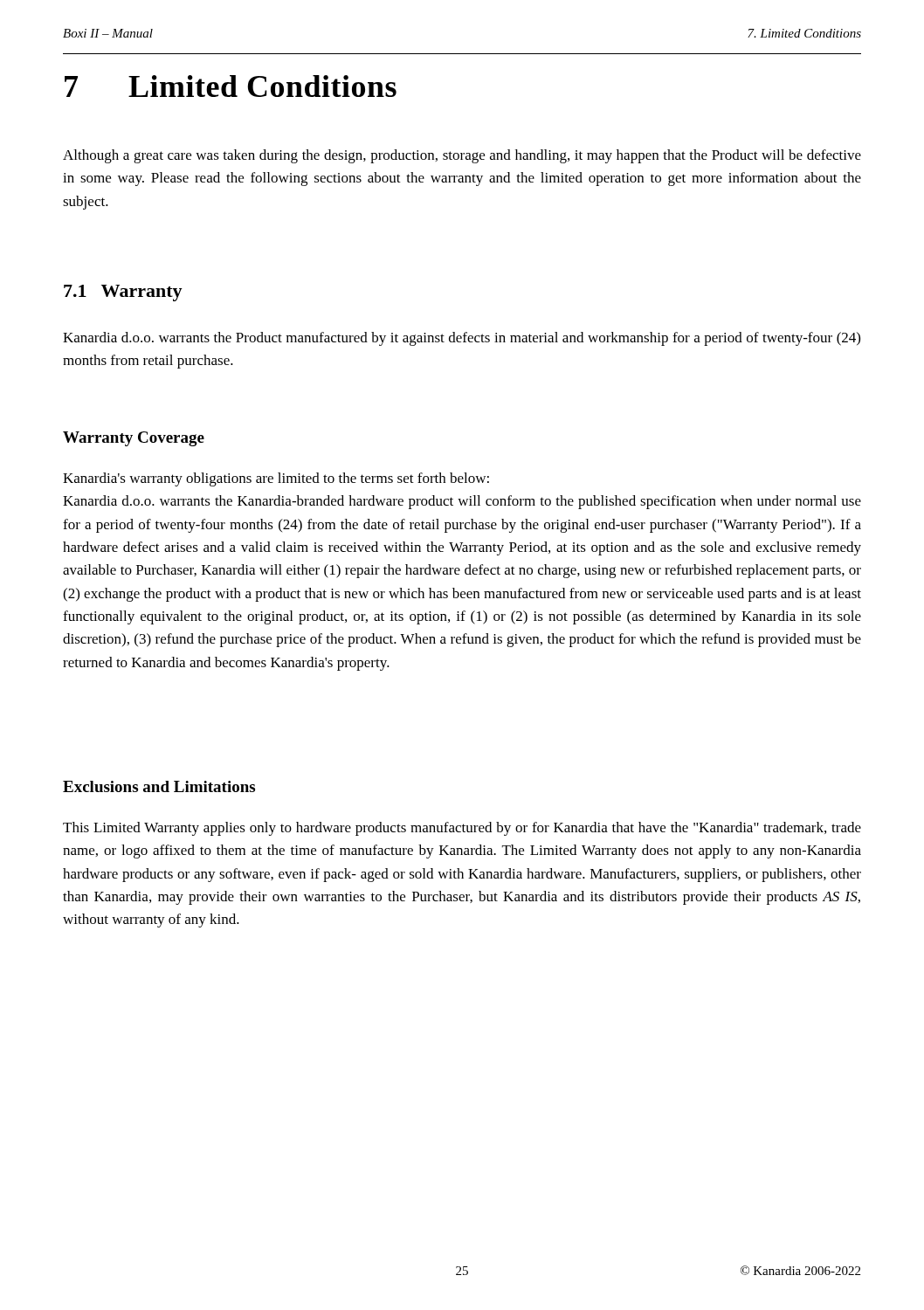The height and width of the screenshot is (1310, 924).
Task: Point to the text starting "Kanardia's warranty obligations are limited to the"
Action: point(462,570)
